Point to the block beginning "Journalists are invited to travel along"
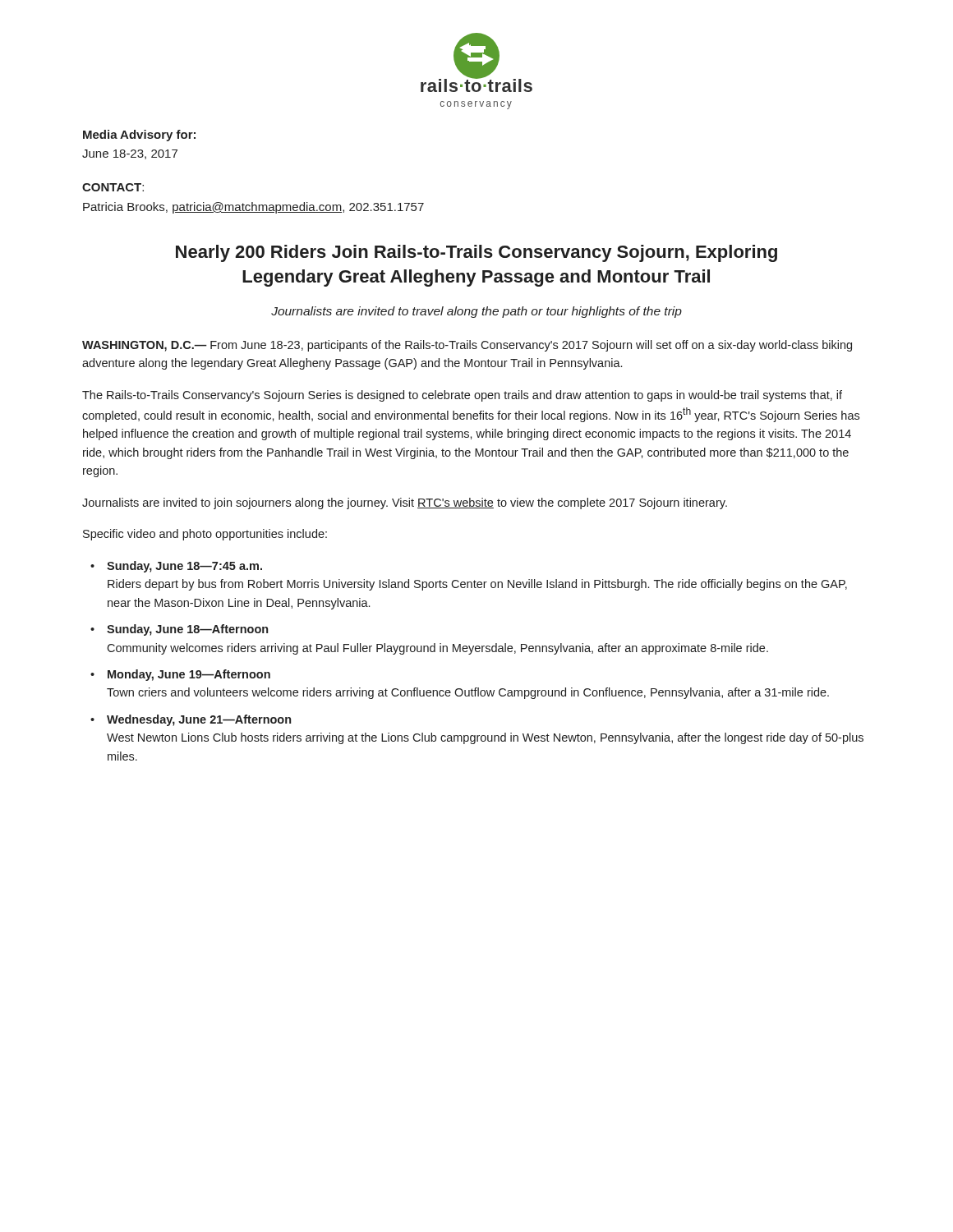The image size is (953, 1232). [476, 311]
